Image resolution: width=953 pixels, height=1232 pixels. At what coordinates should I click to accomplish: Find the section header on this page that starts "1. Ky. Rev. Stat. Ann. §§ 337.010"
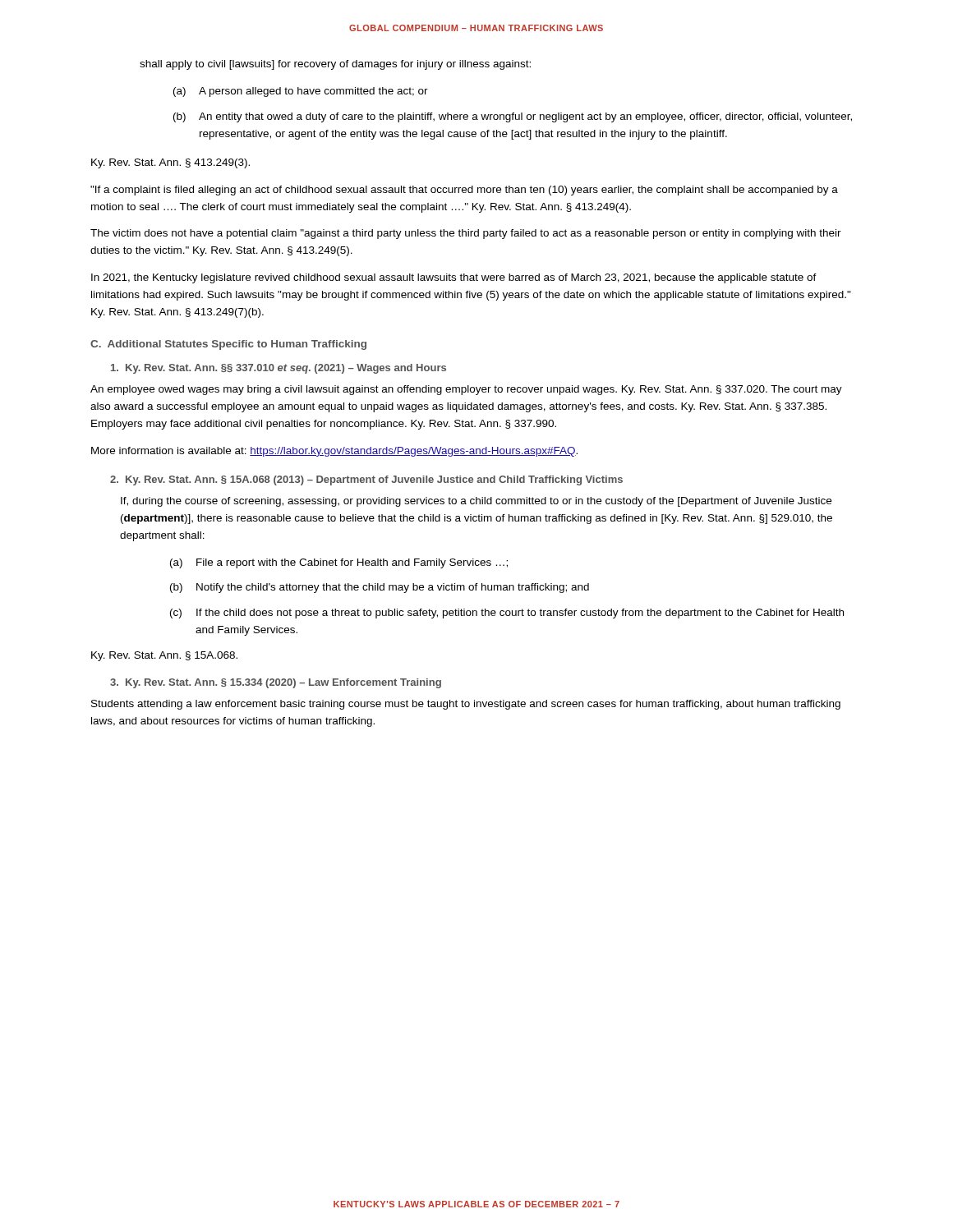point(278,368)
